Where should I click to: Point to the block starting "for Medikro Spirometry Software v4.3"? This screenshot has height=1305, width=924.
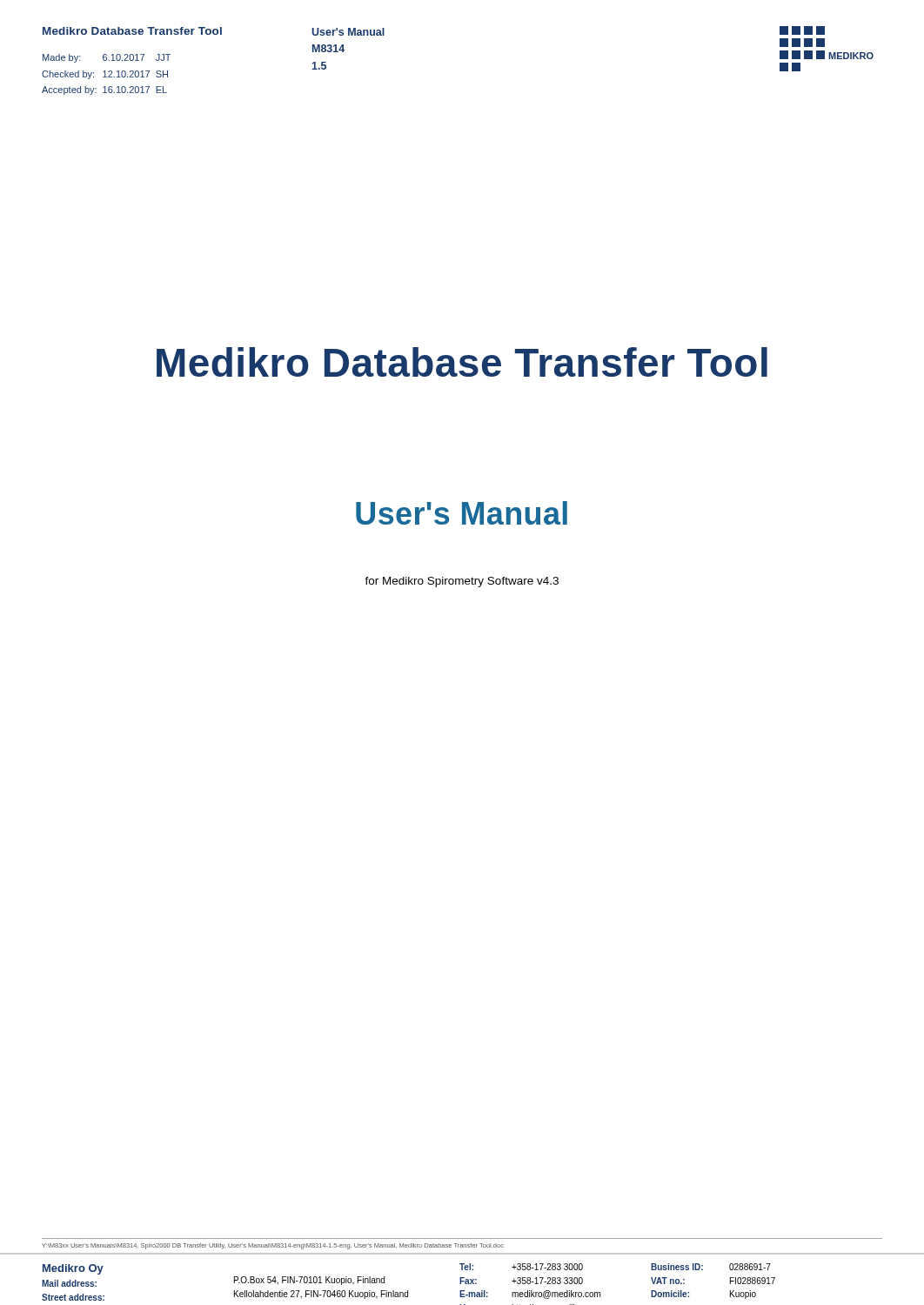point(462,581)
